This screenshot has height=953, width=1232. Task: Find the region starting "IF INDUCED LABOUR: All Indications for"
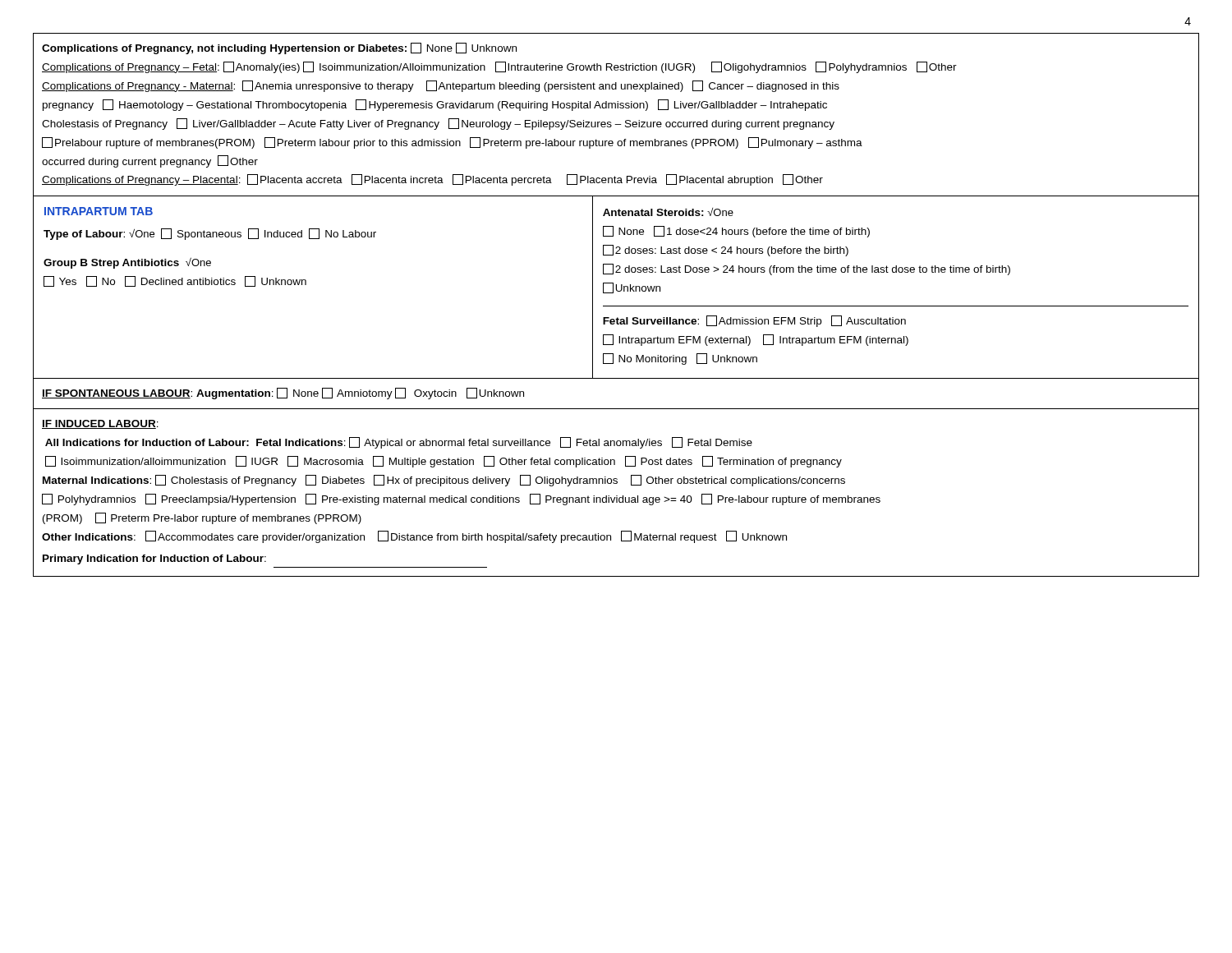(x=616, y=492)
